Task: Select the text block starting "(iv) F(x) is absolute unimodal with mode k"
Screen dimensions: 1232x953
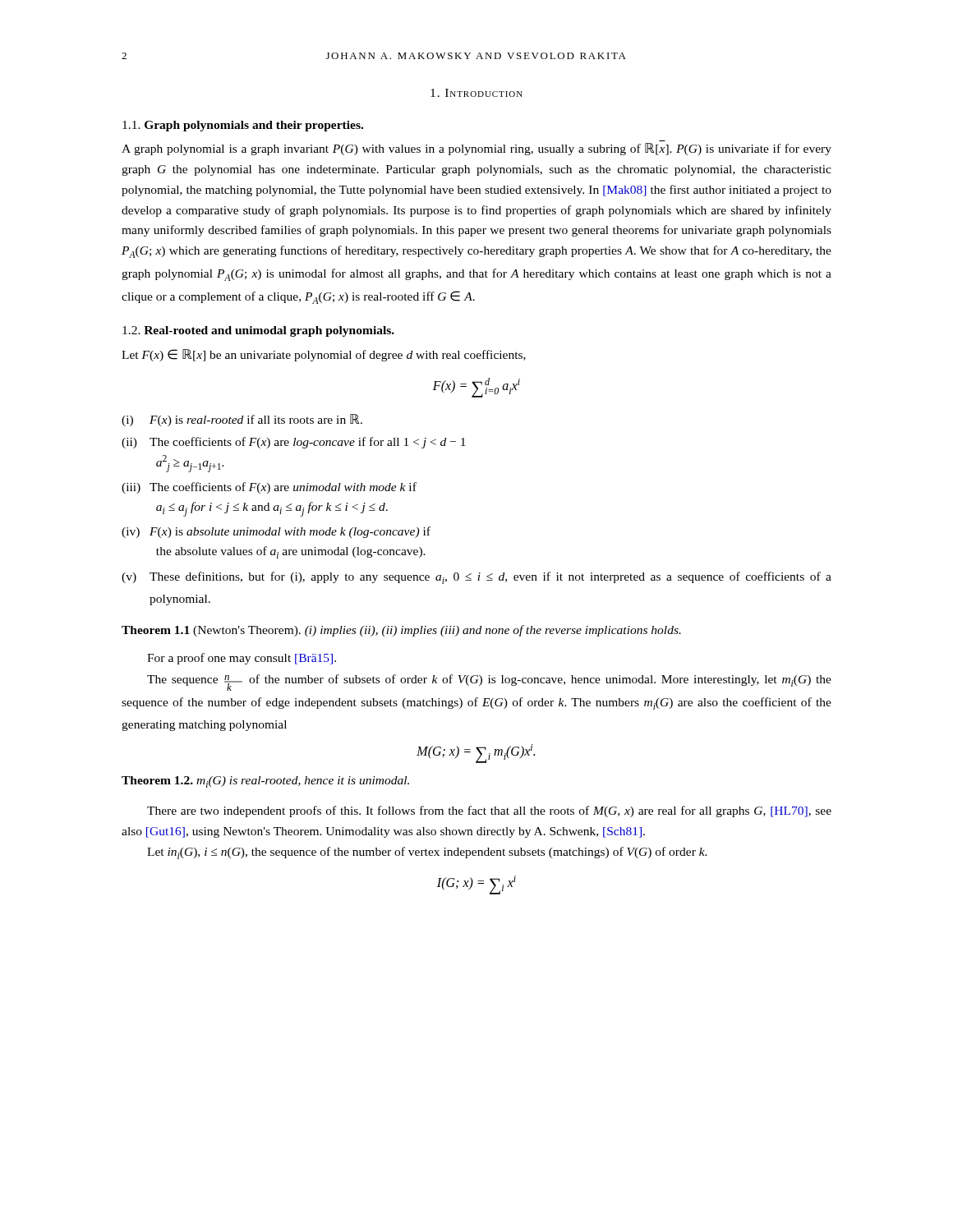Action: [x=276, y=532]
